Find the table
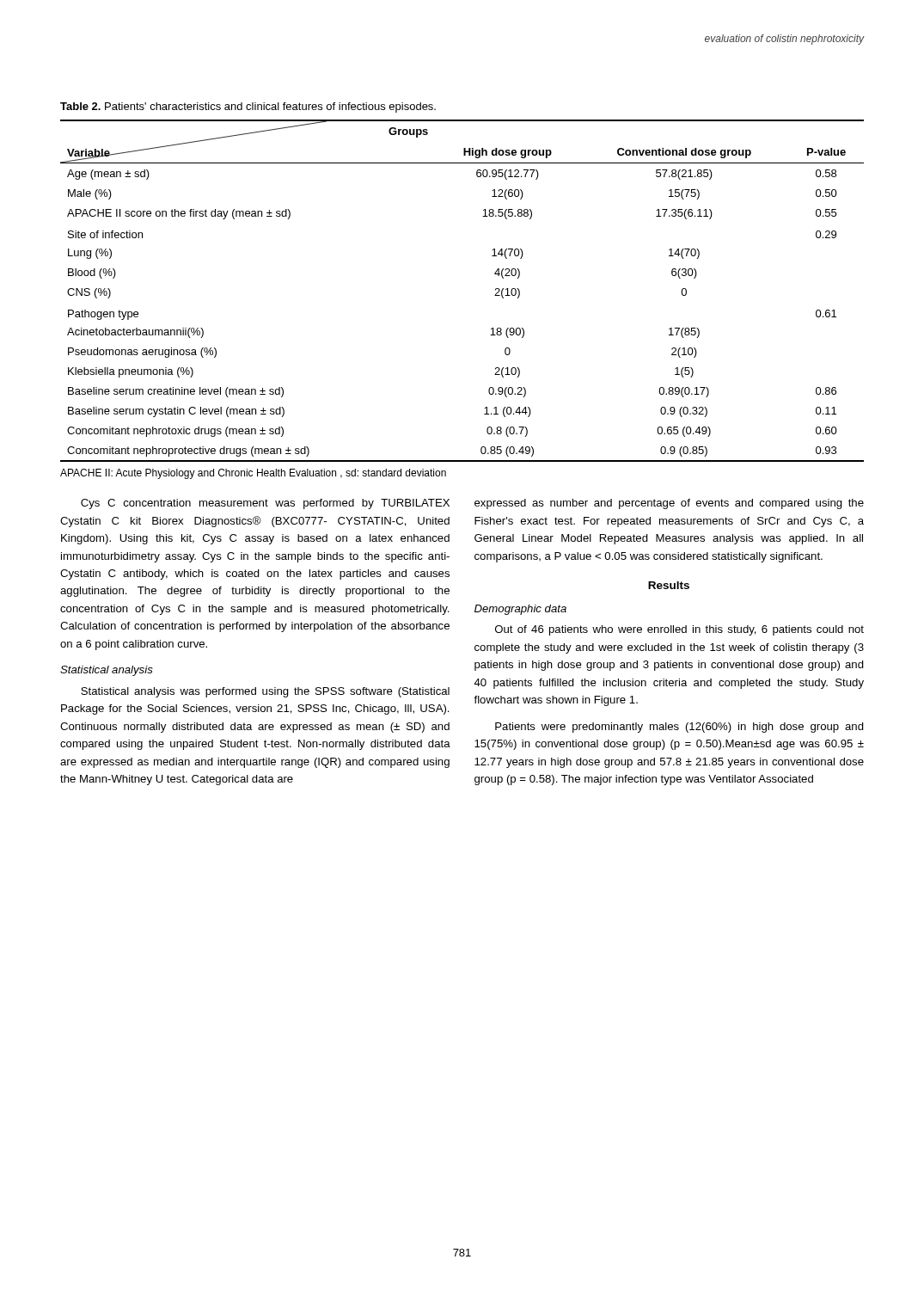The height and width of the screenshot is (1290, 924). pos(462,291)
